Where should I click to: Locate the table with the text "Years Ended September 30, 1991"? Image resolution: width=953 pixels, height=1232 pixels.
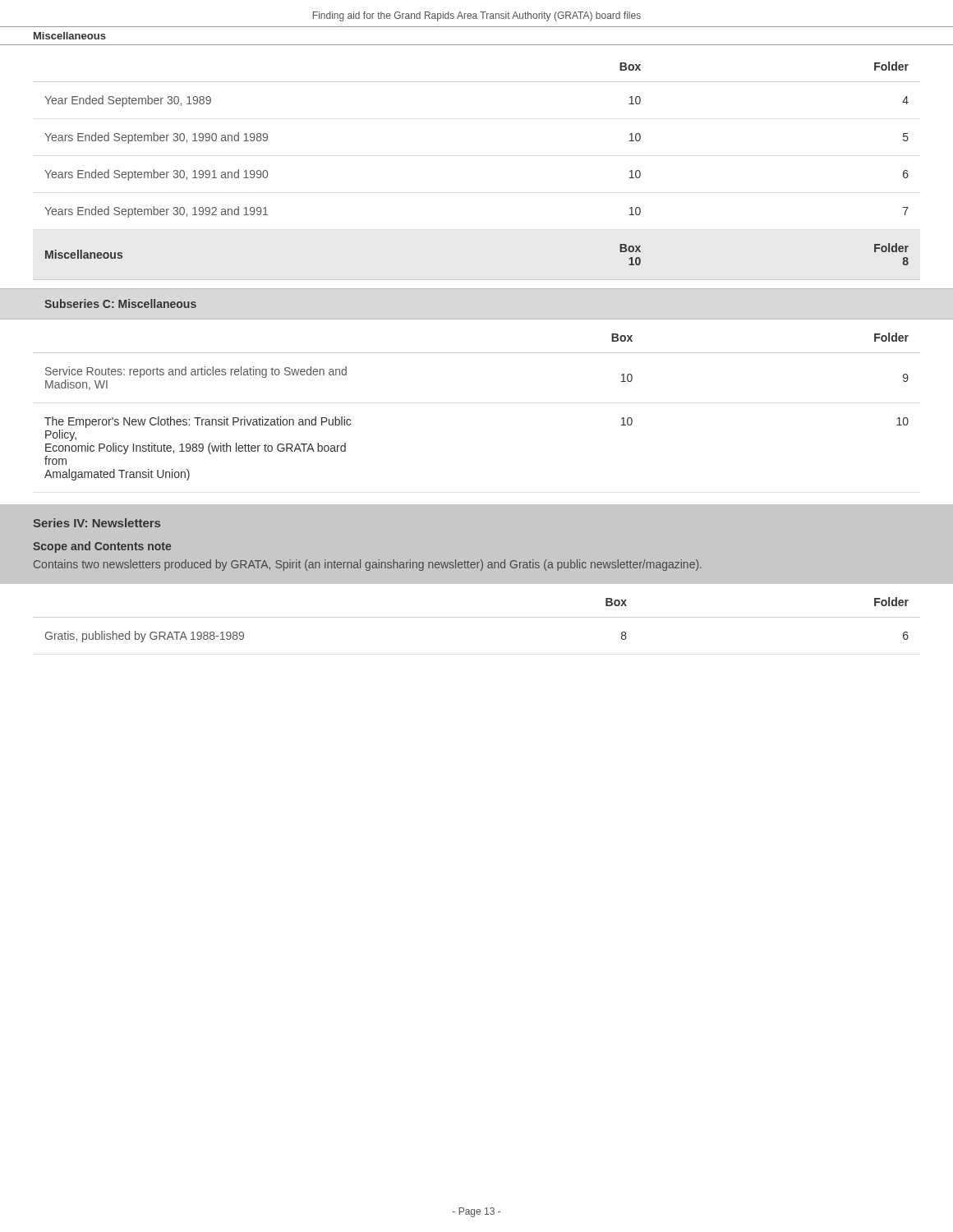476,166
